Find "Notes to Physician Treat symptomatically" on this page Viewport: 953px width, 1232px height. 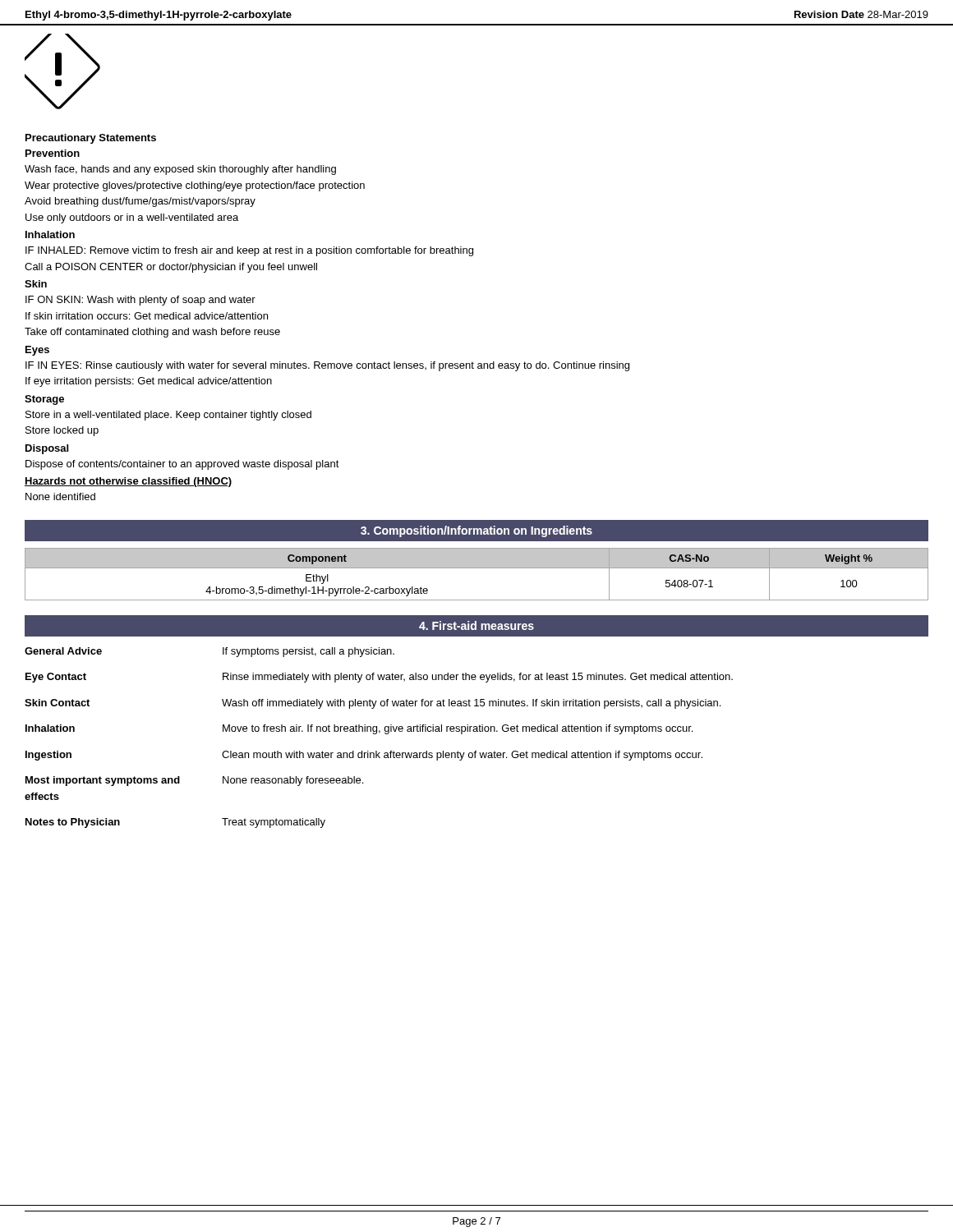[x=74, y=823]
